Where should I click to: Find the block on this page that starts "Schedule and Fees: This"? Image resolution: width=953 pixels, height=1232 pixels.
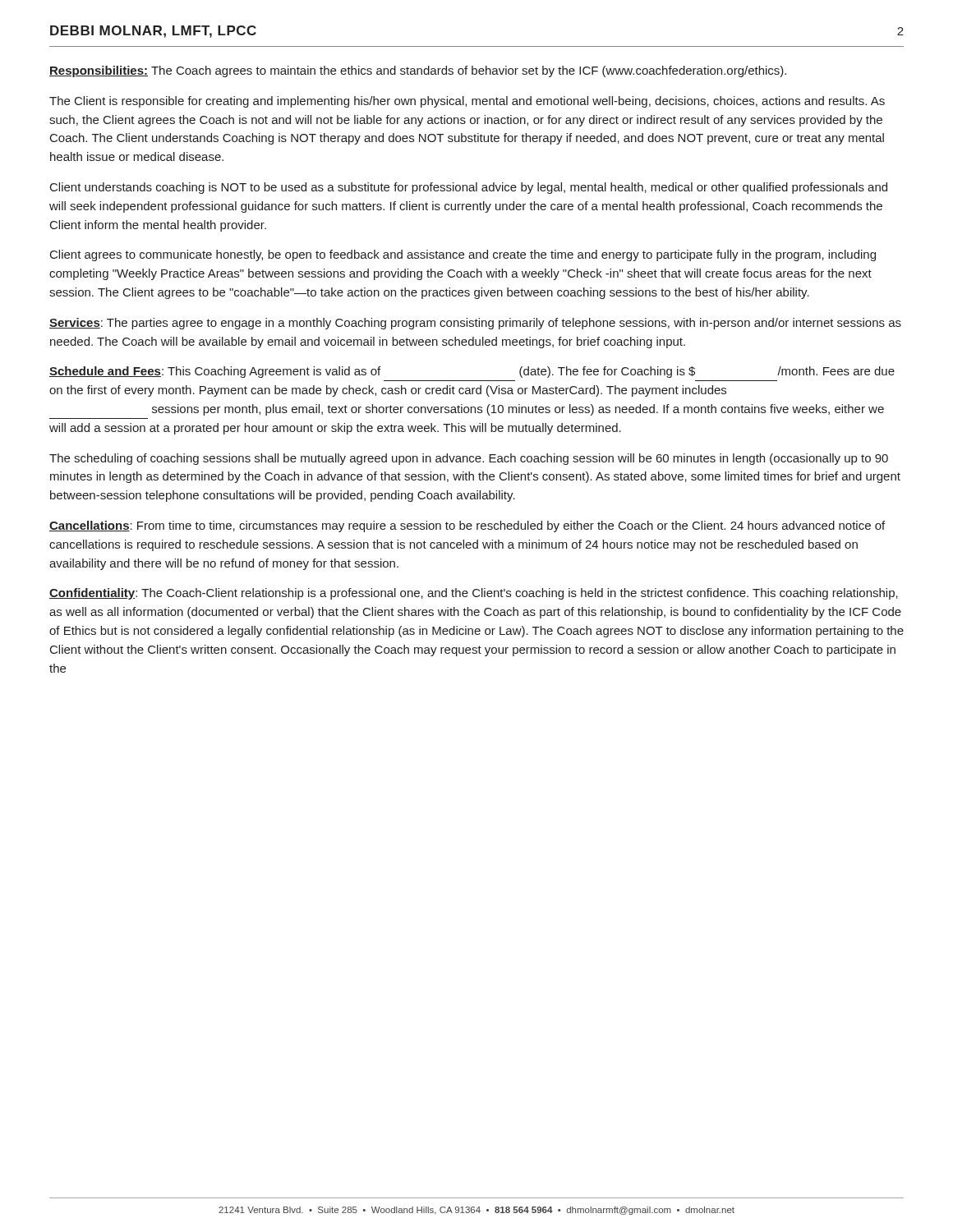tap(472, 399)
